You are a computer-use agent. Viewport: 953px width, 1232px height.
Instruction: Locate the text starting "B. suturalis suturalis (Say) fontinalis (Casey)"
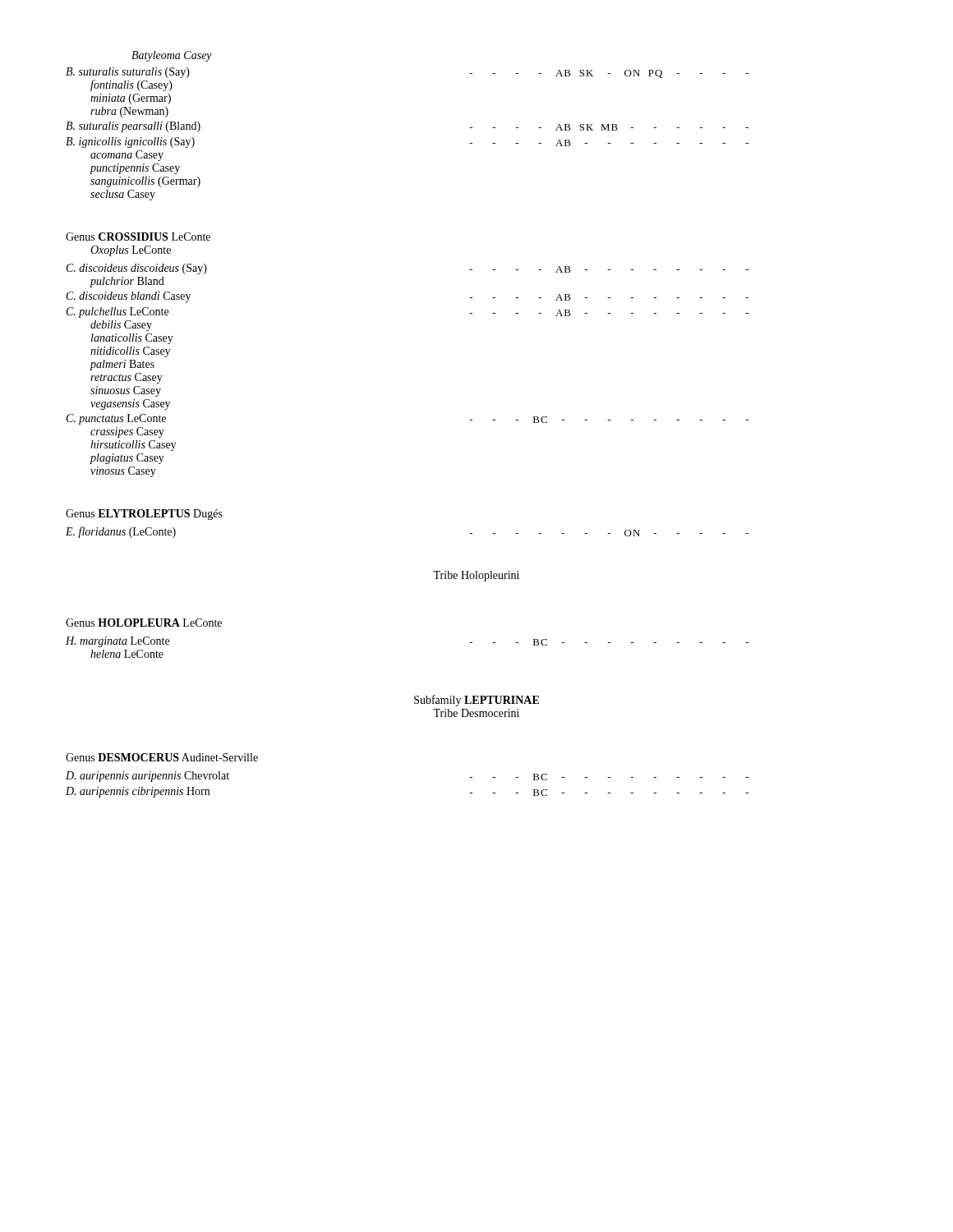[128, 73]
